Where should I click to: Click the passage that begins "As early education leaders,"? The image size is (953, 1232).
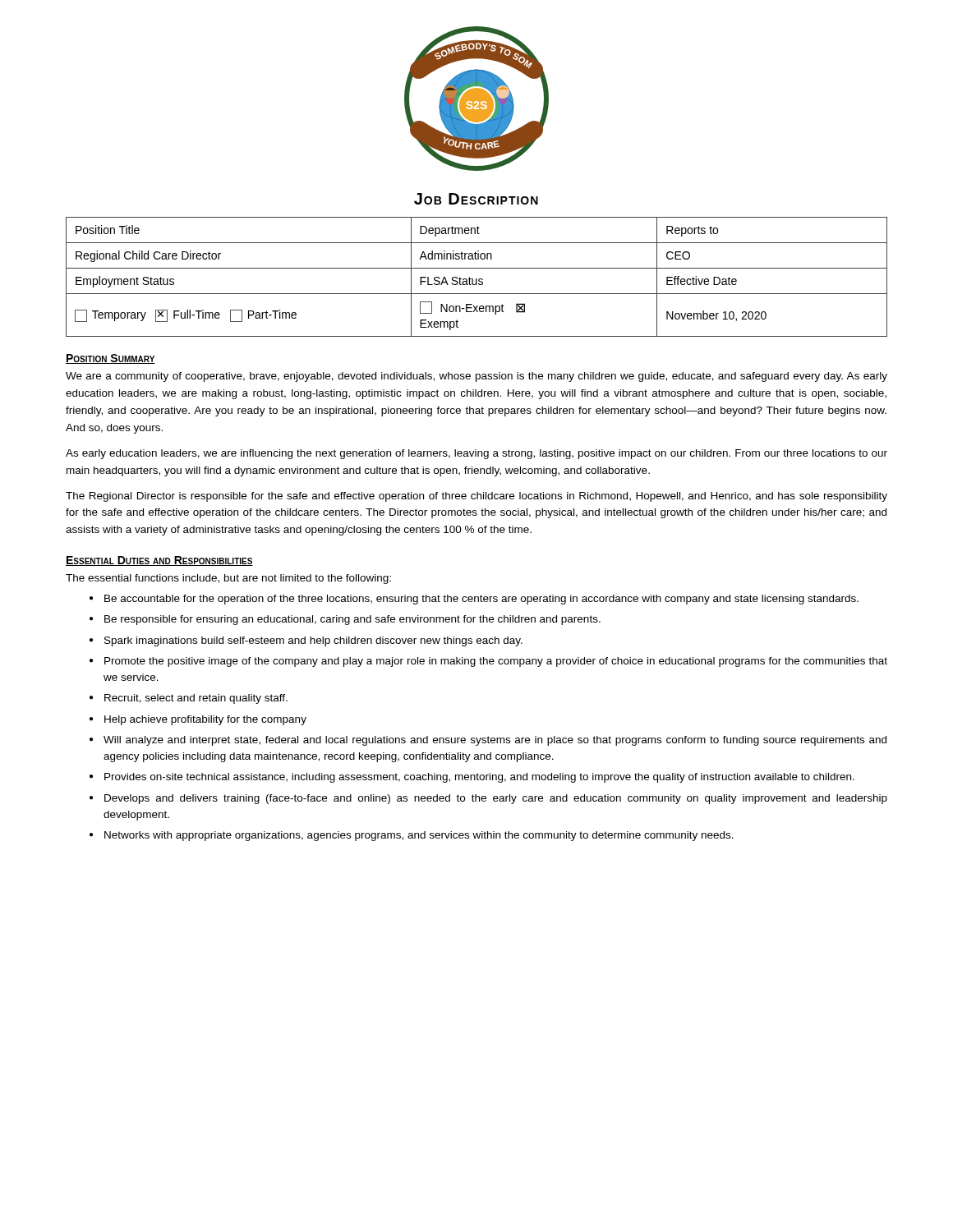476,461
